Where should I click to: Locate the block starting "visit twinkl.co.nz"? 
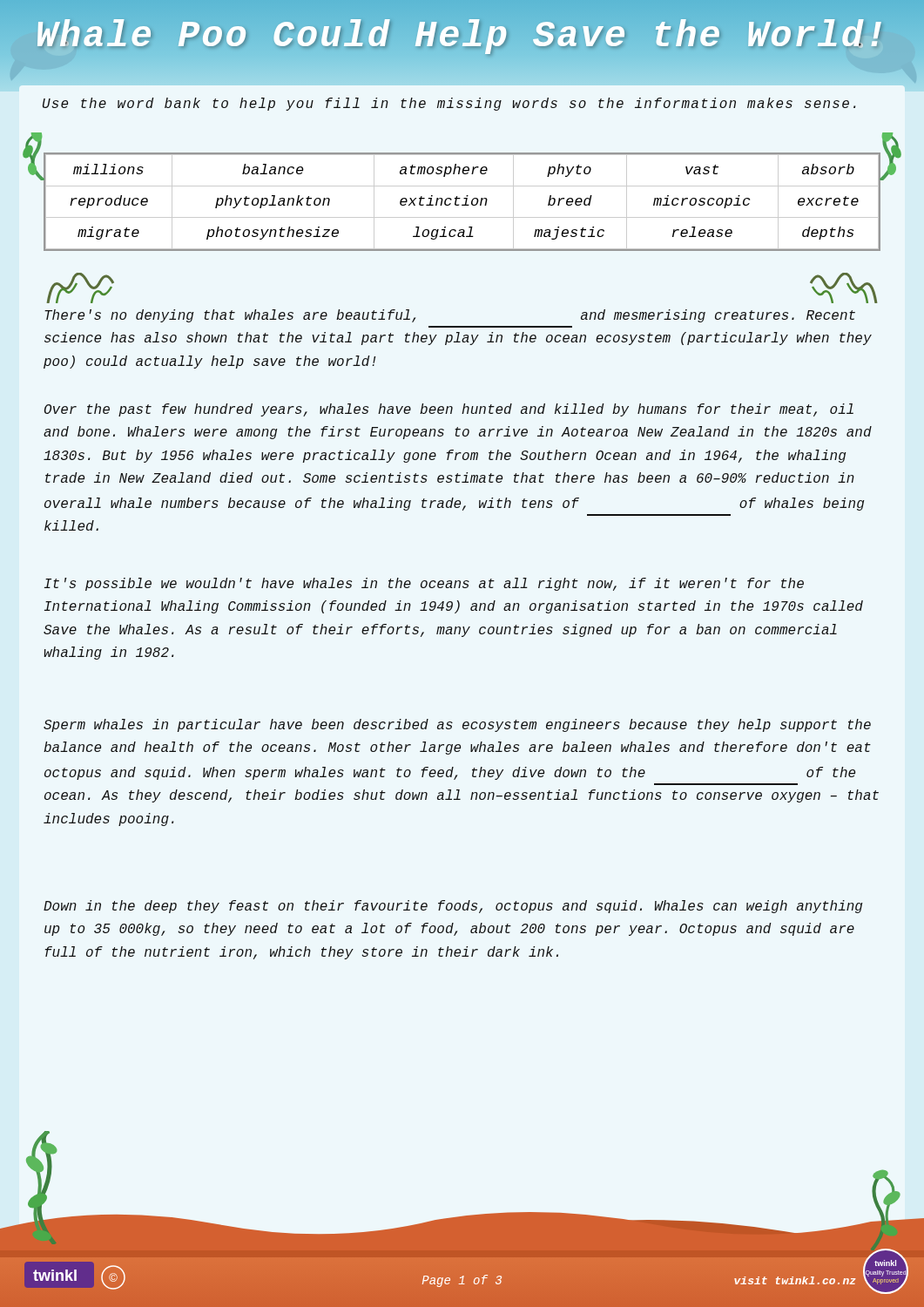pos(795,1281)
